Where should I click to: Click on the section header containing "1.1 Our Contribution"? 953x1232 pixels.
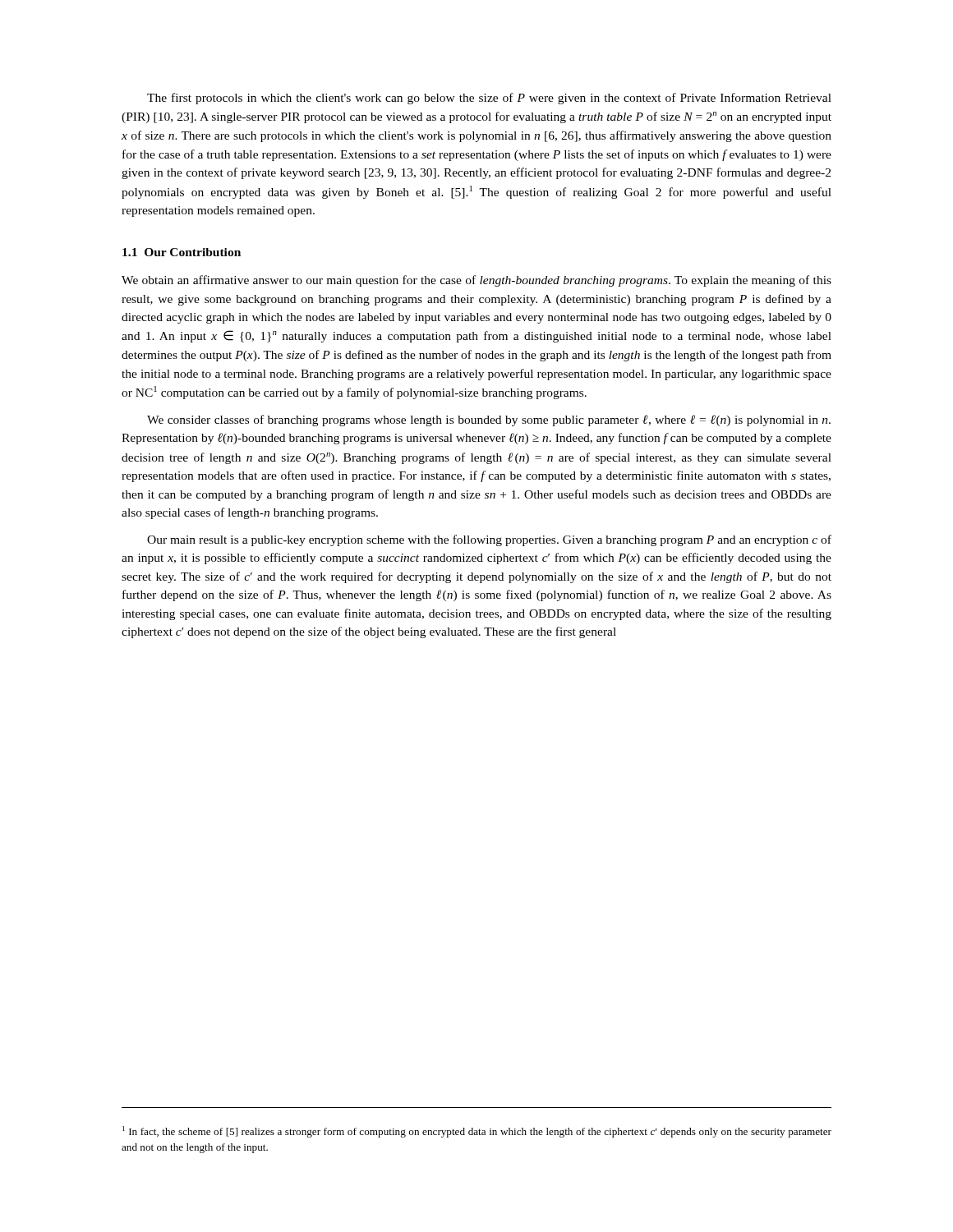(x=181, y=251)
